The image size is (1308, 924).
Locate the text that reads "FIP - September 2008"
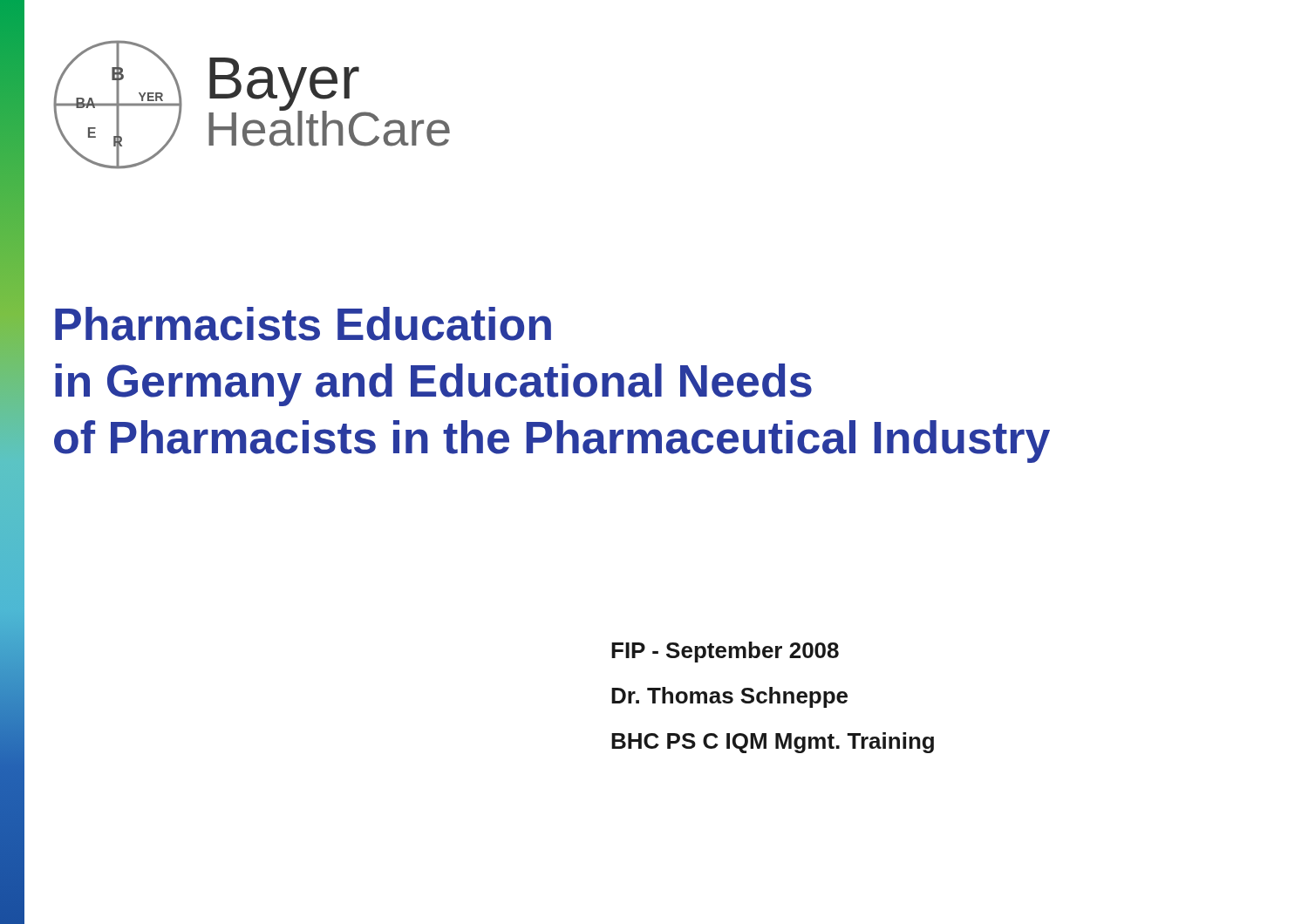725,650
